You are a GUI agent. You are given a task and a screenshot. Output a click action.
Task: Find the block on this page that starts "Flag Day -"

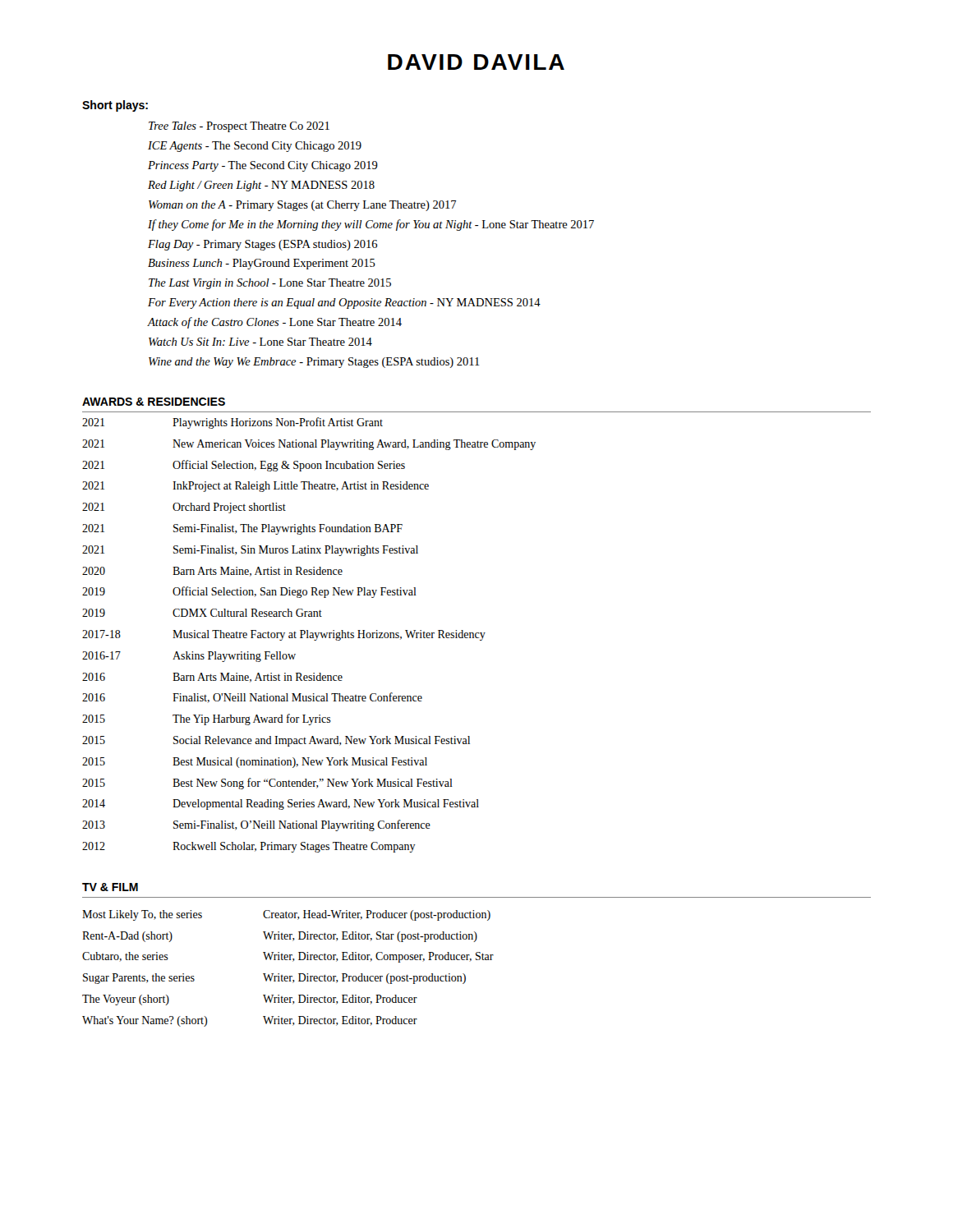263,244
